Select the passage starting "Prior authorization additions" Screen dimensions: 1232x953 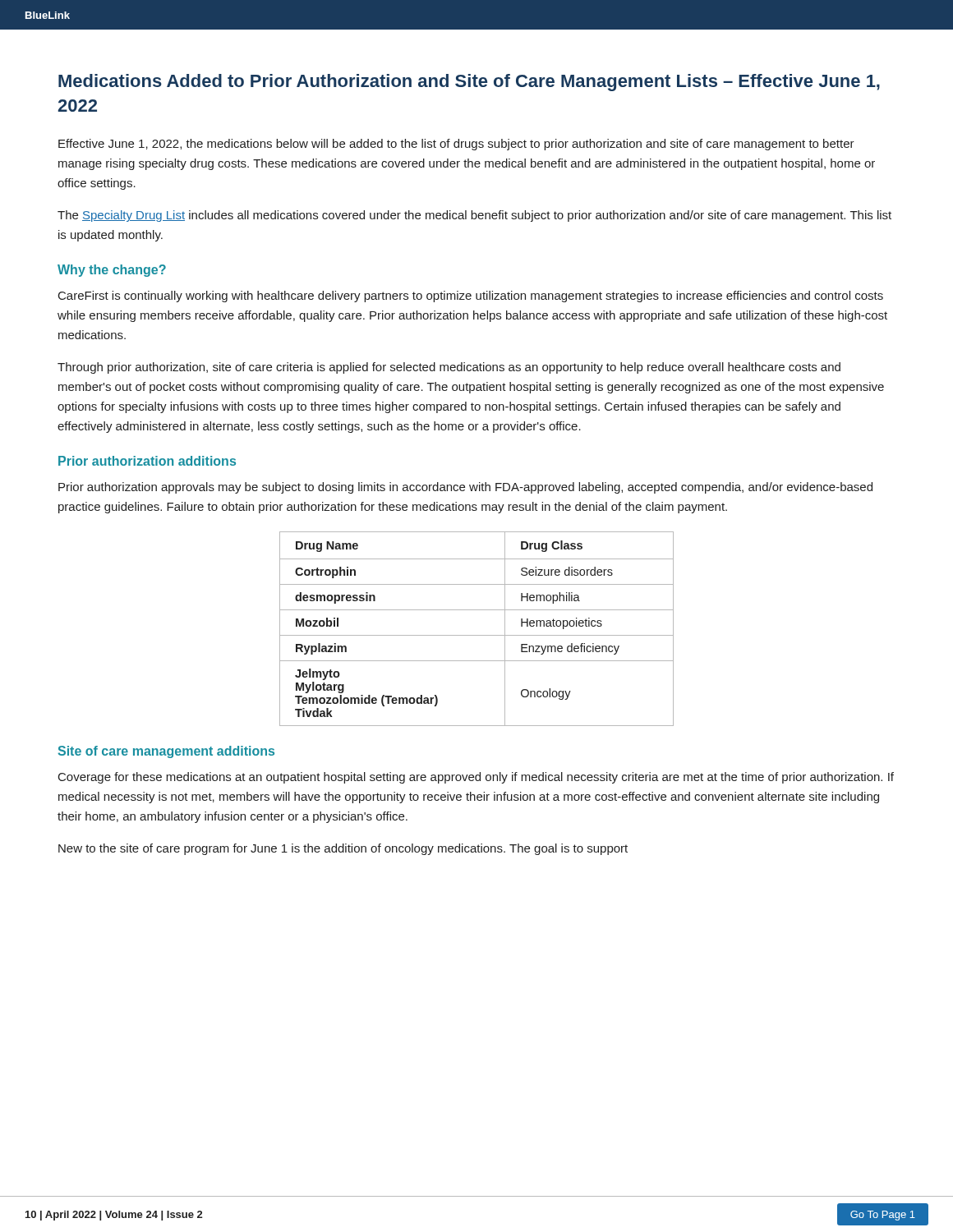pos(147,462)
